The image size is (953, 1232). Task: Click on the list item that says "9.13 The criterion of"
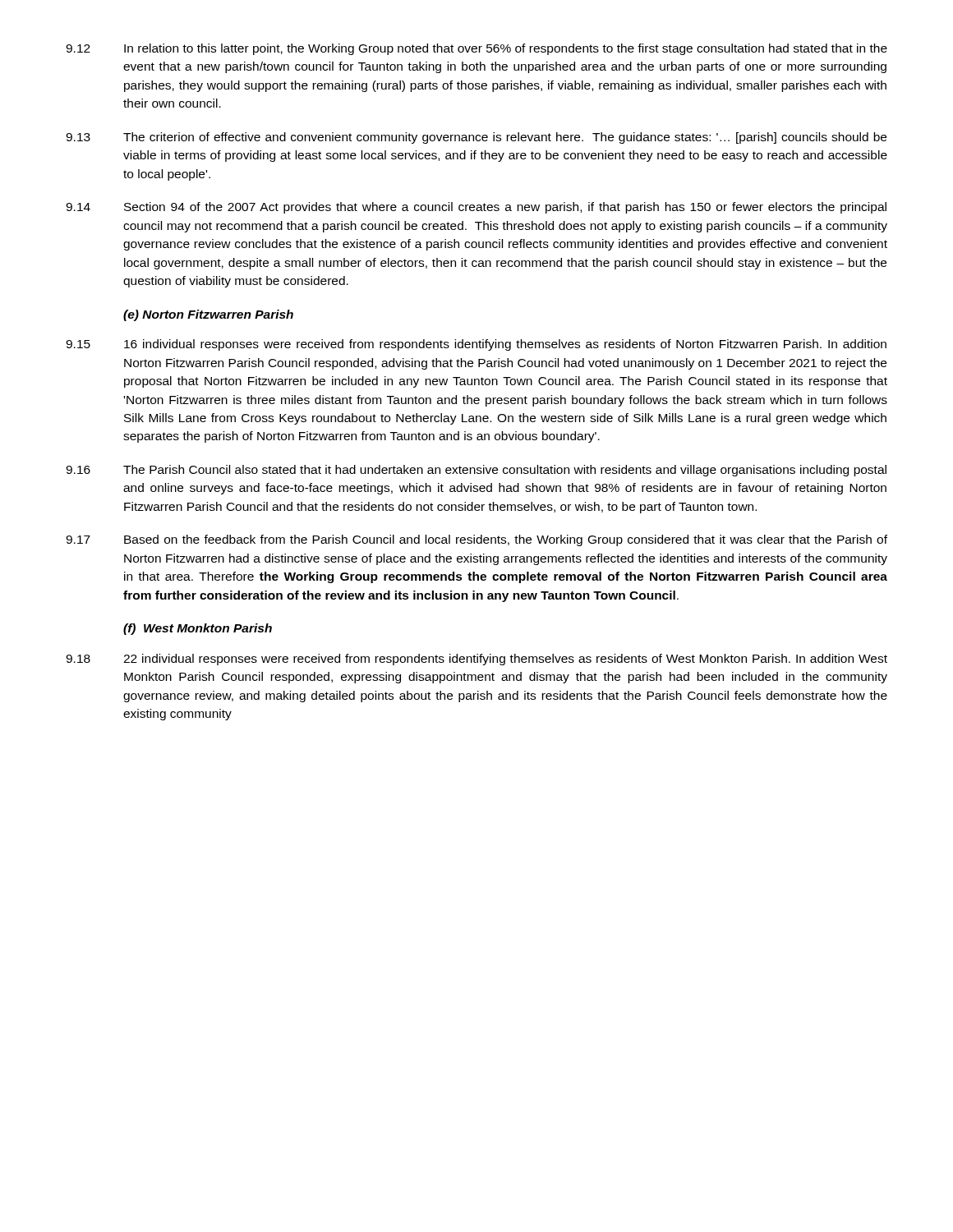point(476,156)
